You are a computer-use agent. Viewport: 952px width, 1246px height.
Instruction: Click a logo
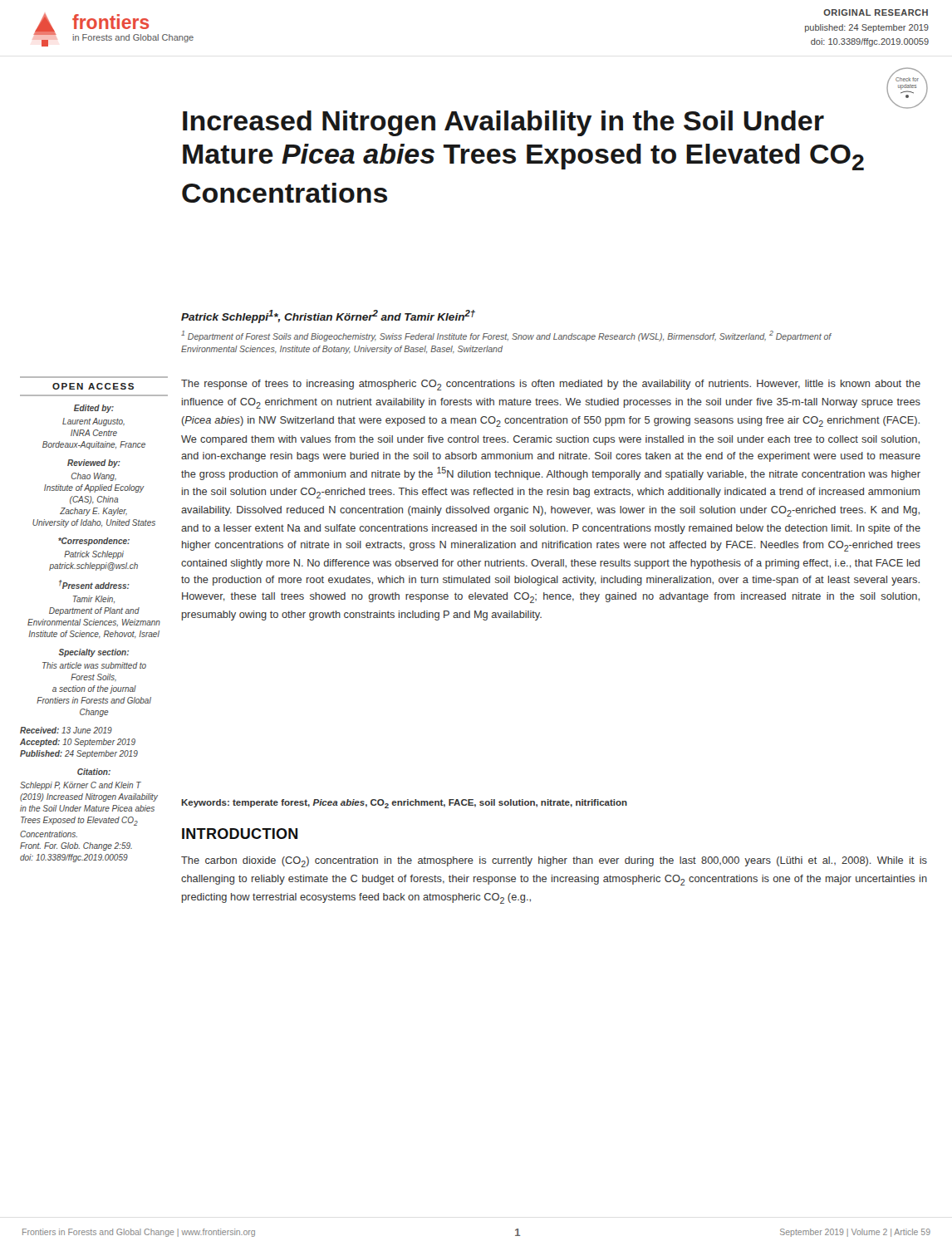click(907, 88)
